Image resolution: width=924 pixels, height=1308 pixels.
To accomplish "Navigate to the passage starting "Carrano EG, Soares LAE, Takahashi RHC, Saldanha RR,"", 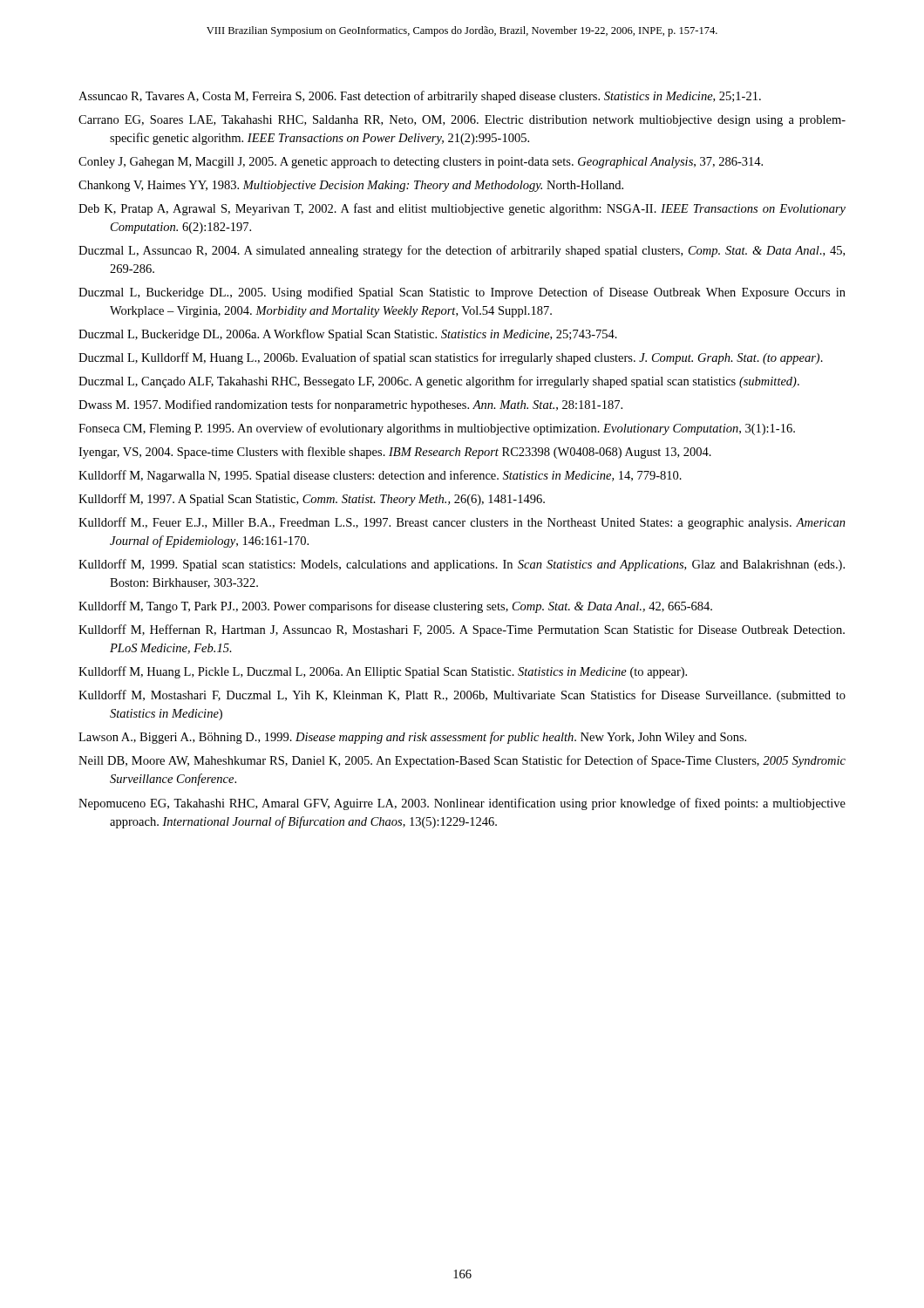I will point(462,129).
